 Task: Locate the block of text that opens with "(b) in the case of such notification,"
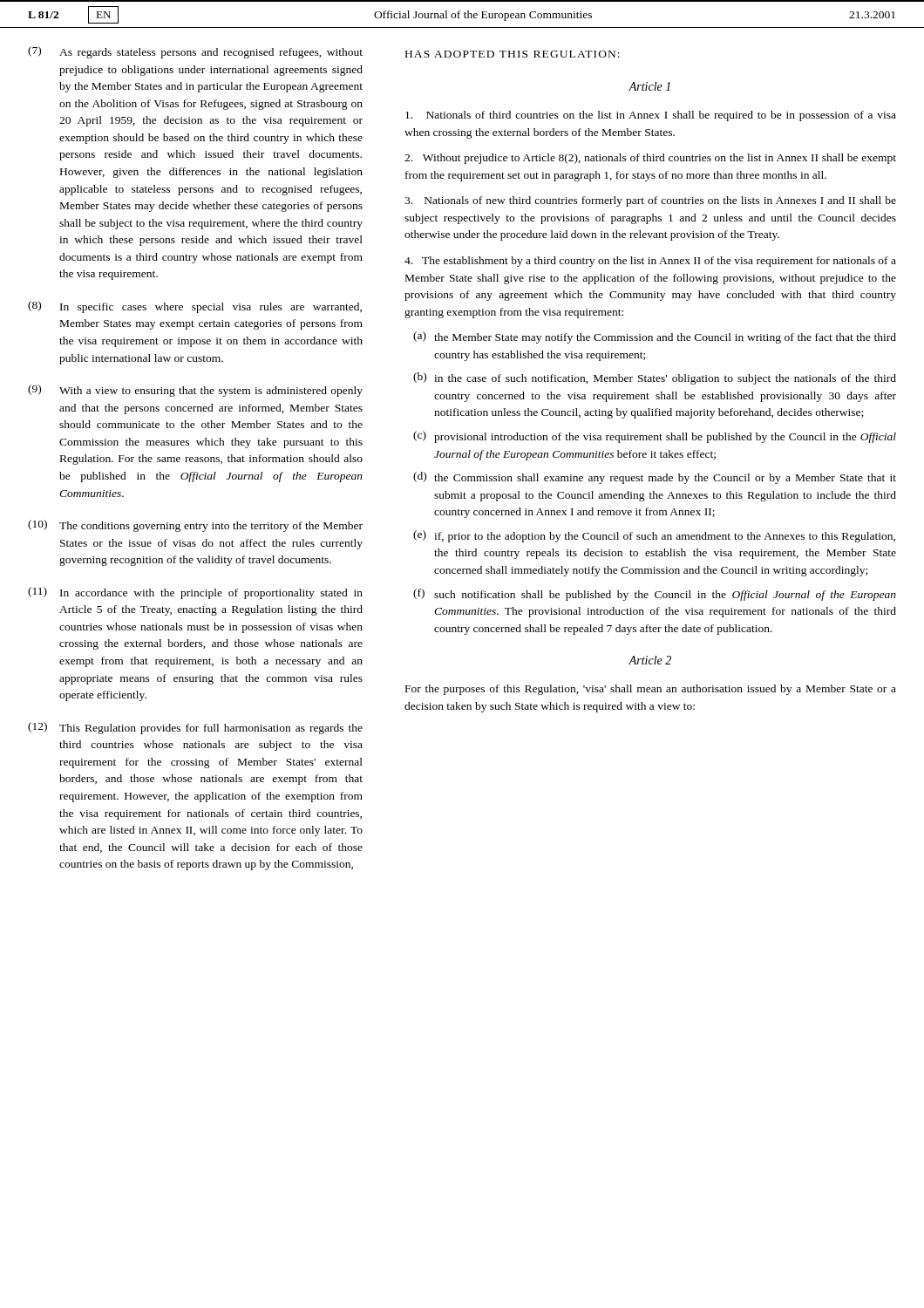655,396
